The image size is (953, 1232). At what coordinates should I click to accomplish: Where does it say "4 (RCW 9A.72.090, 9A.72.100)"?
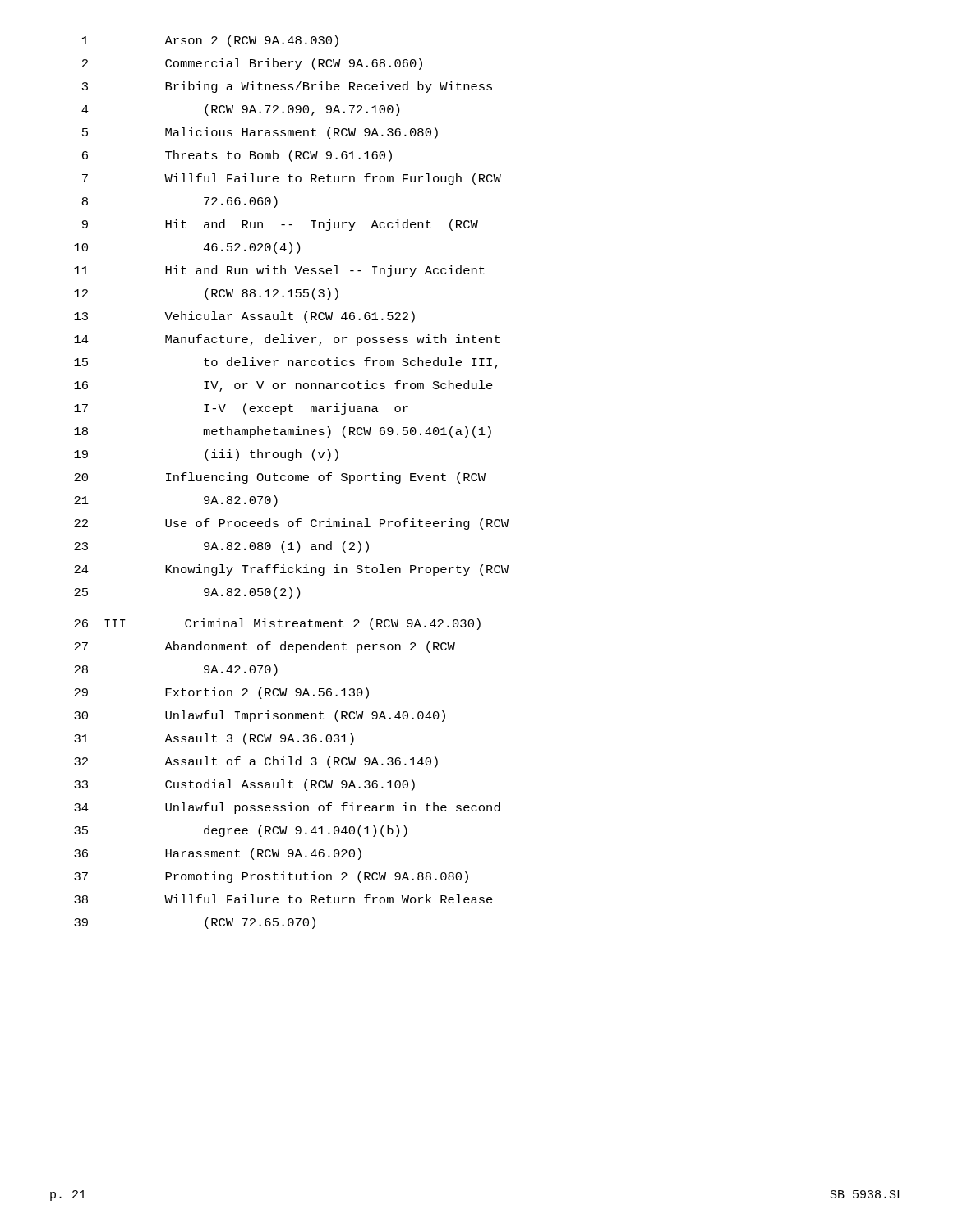225,110
